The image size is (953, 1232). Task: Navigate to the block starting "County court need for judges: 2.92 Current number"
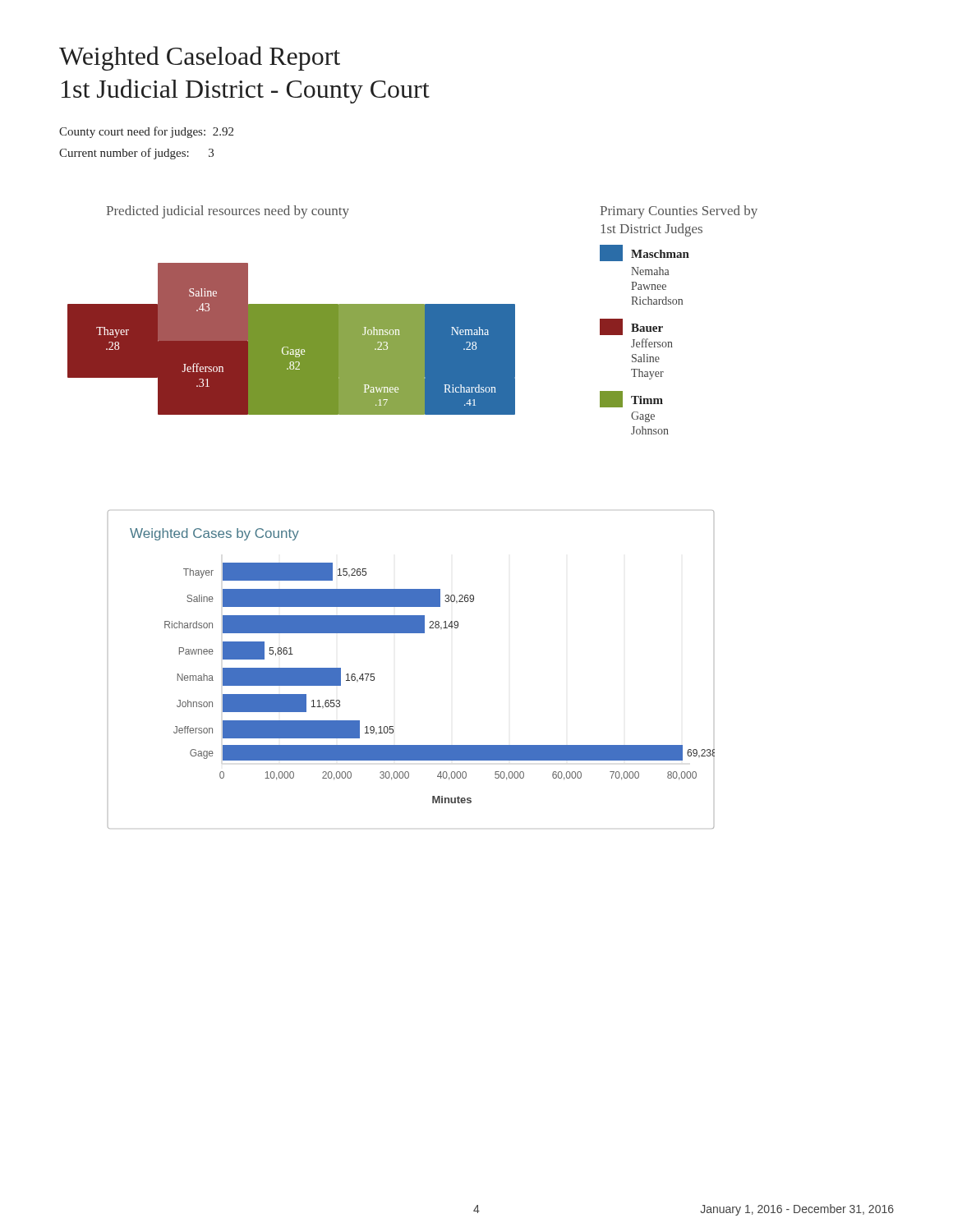click(147, 142)
